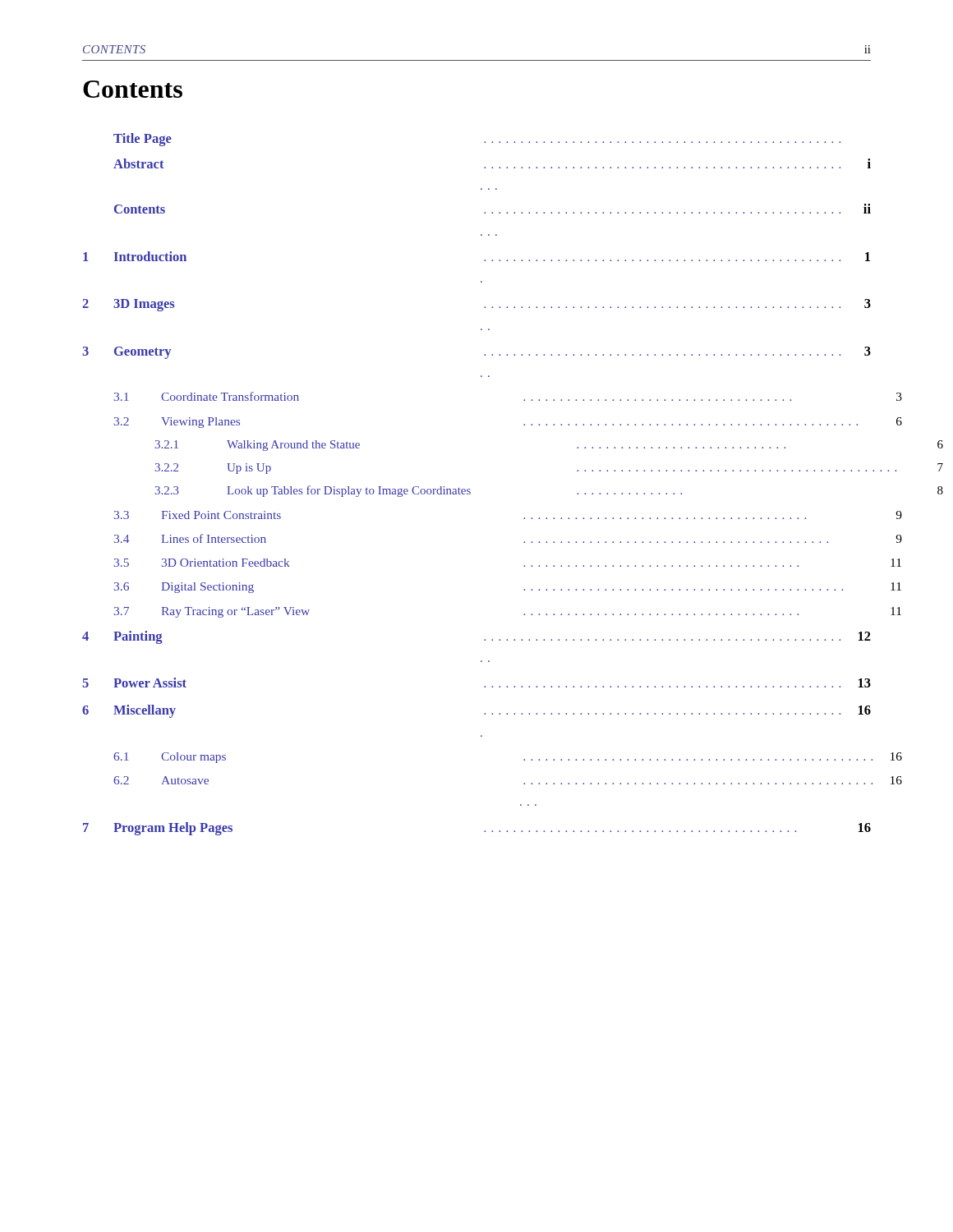
Task: Select the passage starting "3.3 Fixed Point Constraints"
Action: click(x=218, y=515)
